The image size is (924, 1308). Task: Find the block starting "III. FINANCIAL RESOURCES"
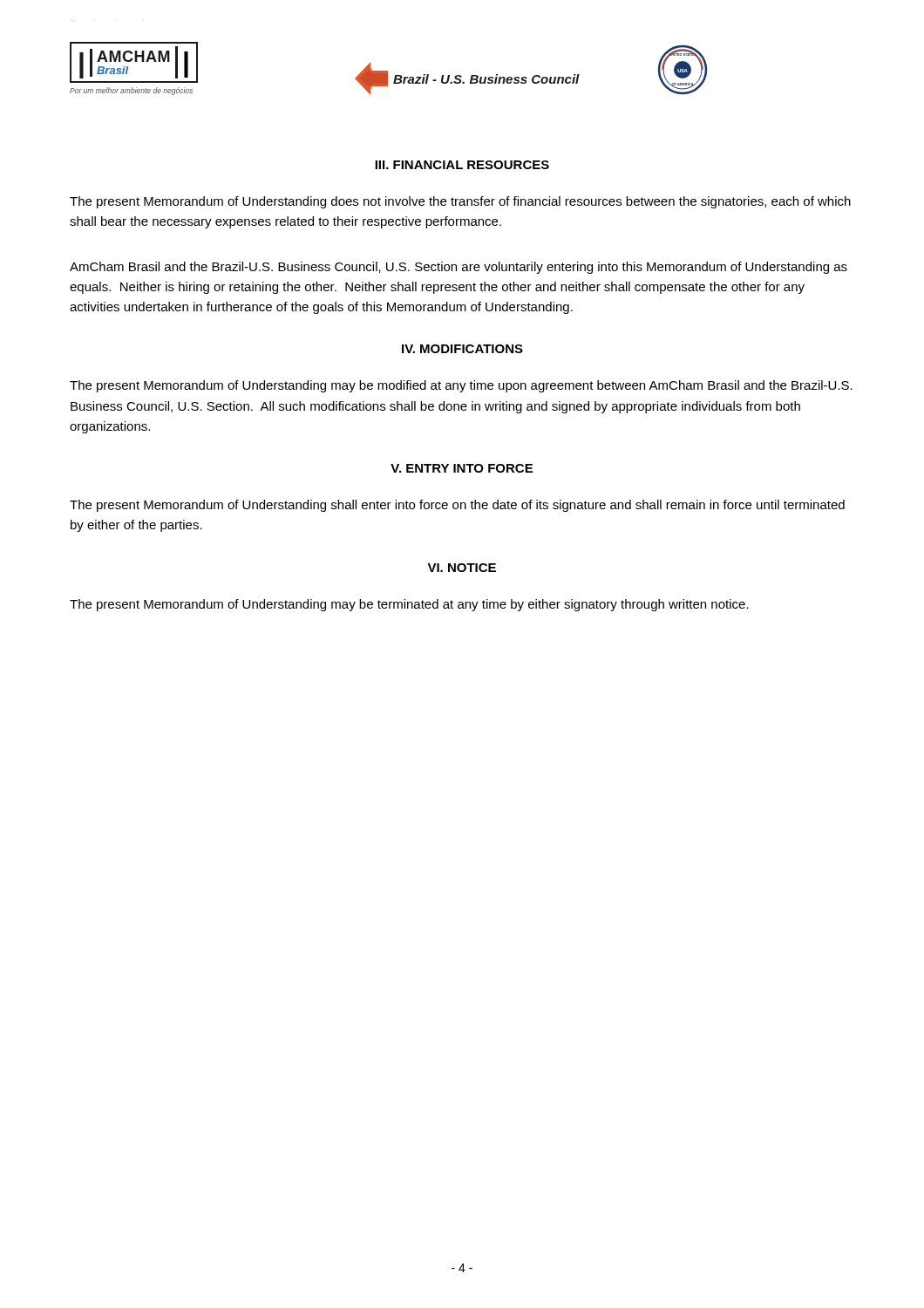pos(462,164)
